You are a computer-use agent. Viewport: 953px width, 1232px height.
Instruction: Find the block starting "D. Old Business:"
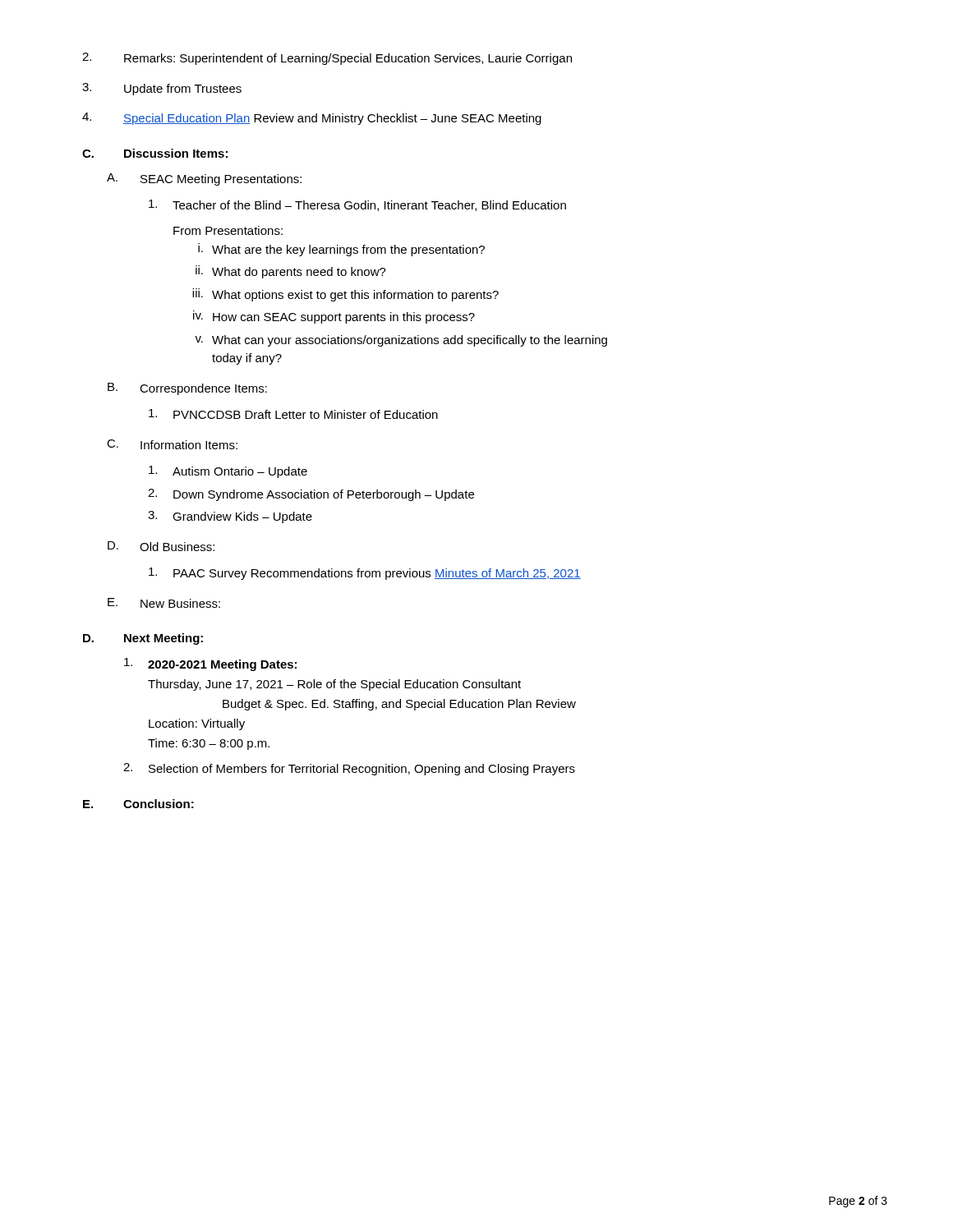[161, 546]
